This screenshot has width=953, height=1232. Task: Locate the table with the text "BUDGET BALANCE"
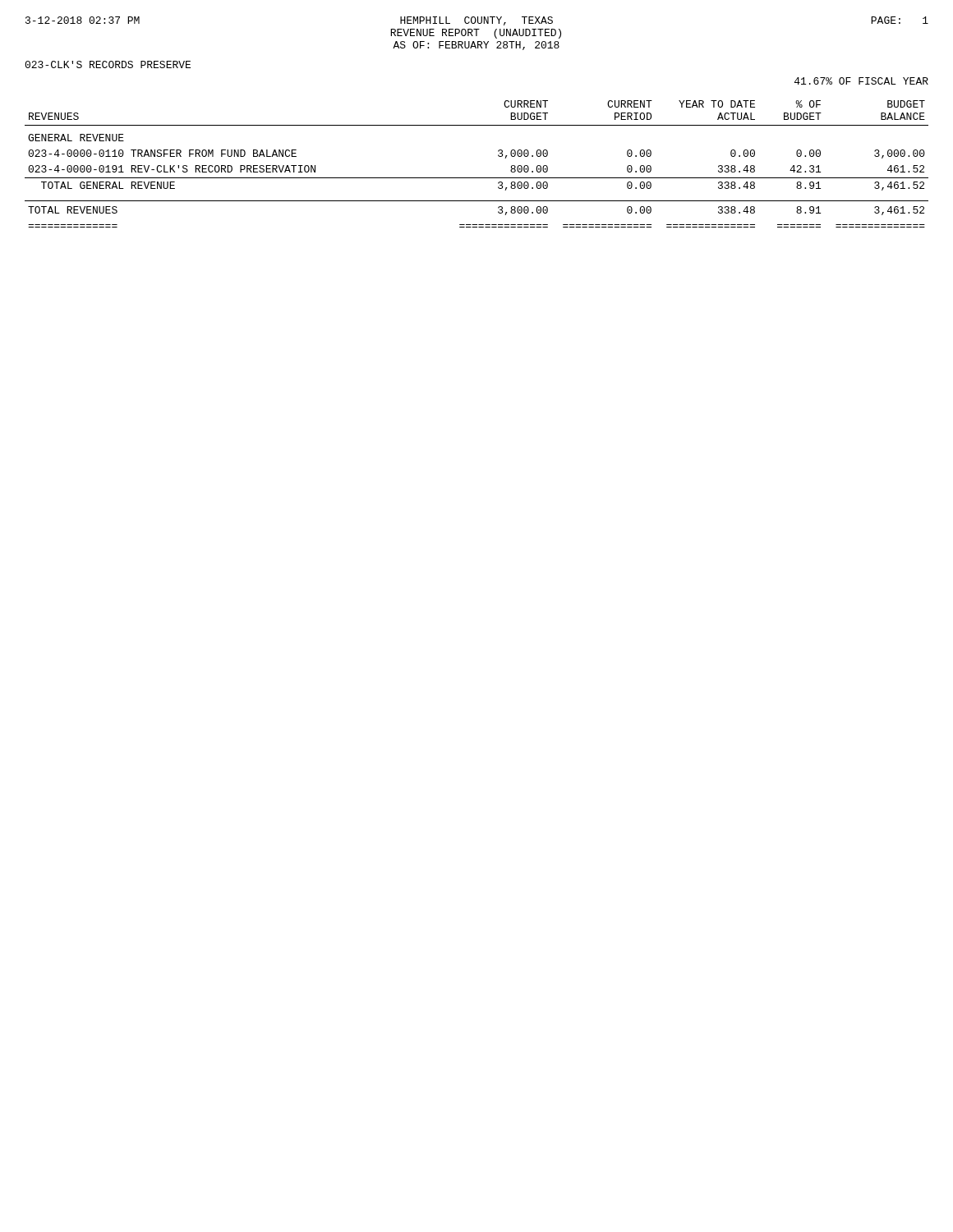click(x=476, y=166)
